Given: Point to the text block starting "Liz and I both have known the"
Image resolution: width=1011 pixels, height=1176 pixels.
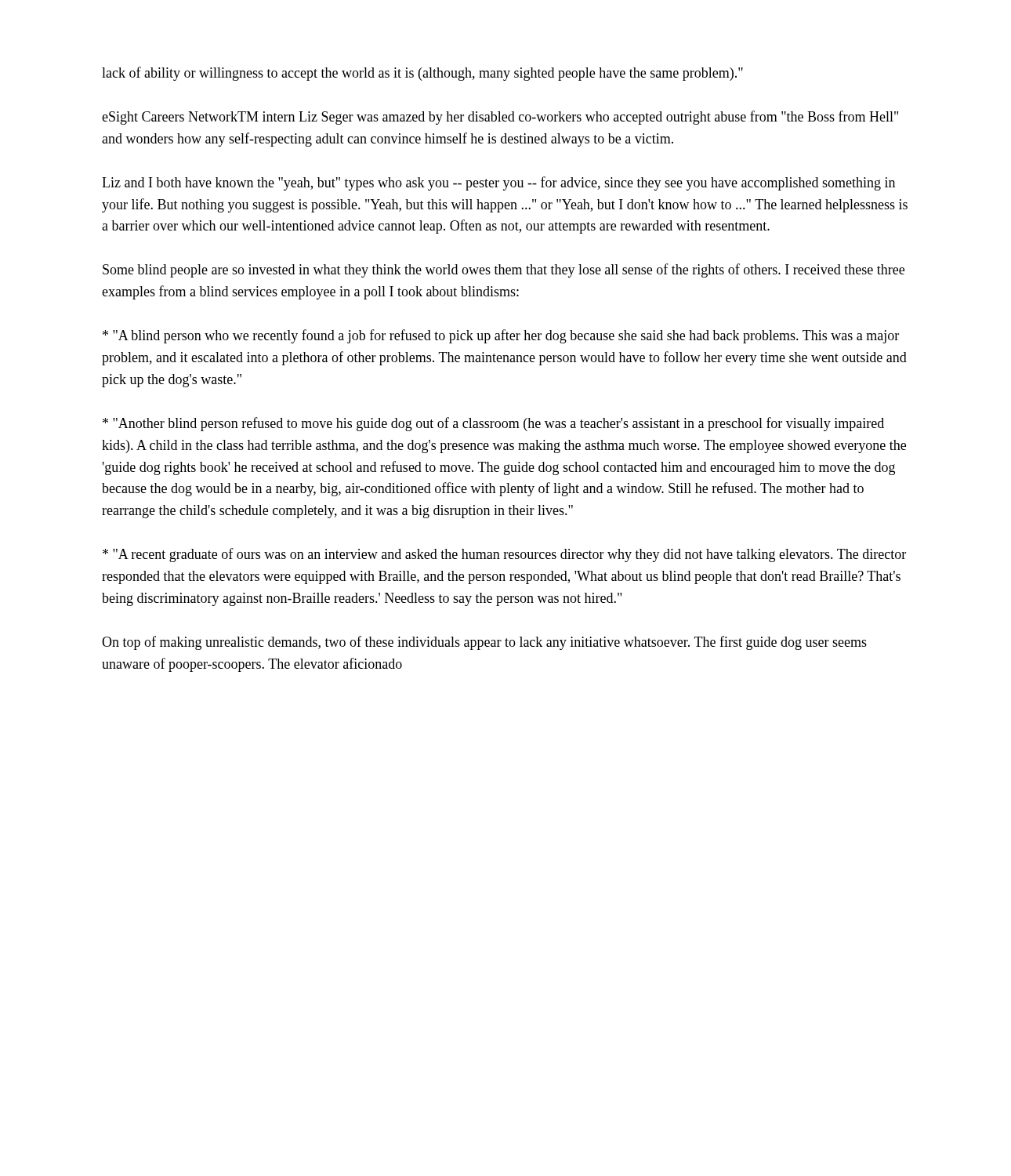Looking at the screenshot, I should [505, 204].
